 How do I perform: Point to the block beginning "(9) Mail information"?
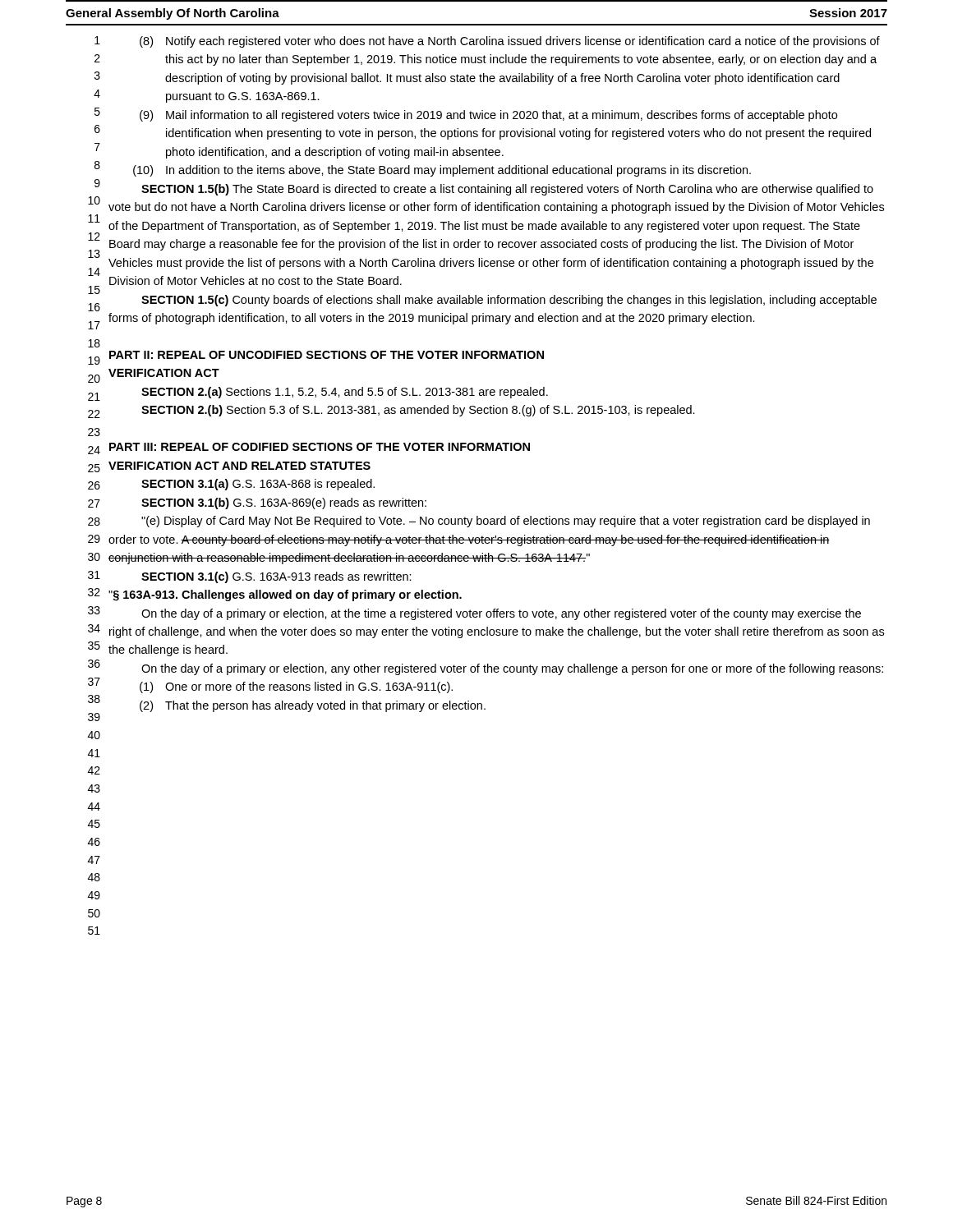tap(498, 134)
